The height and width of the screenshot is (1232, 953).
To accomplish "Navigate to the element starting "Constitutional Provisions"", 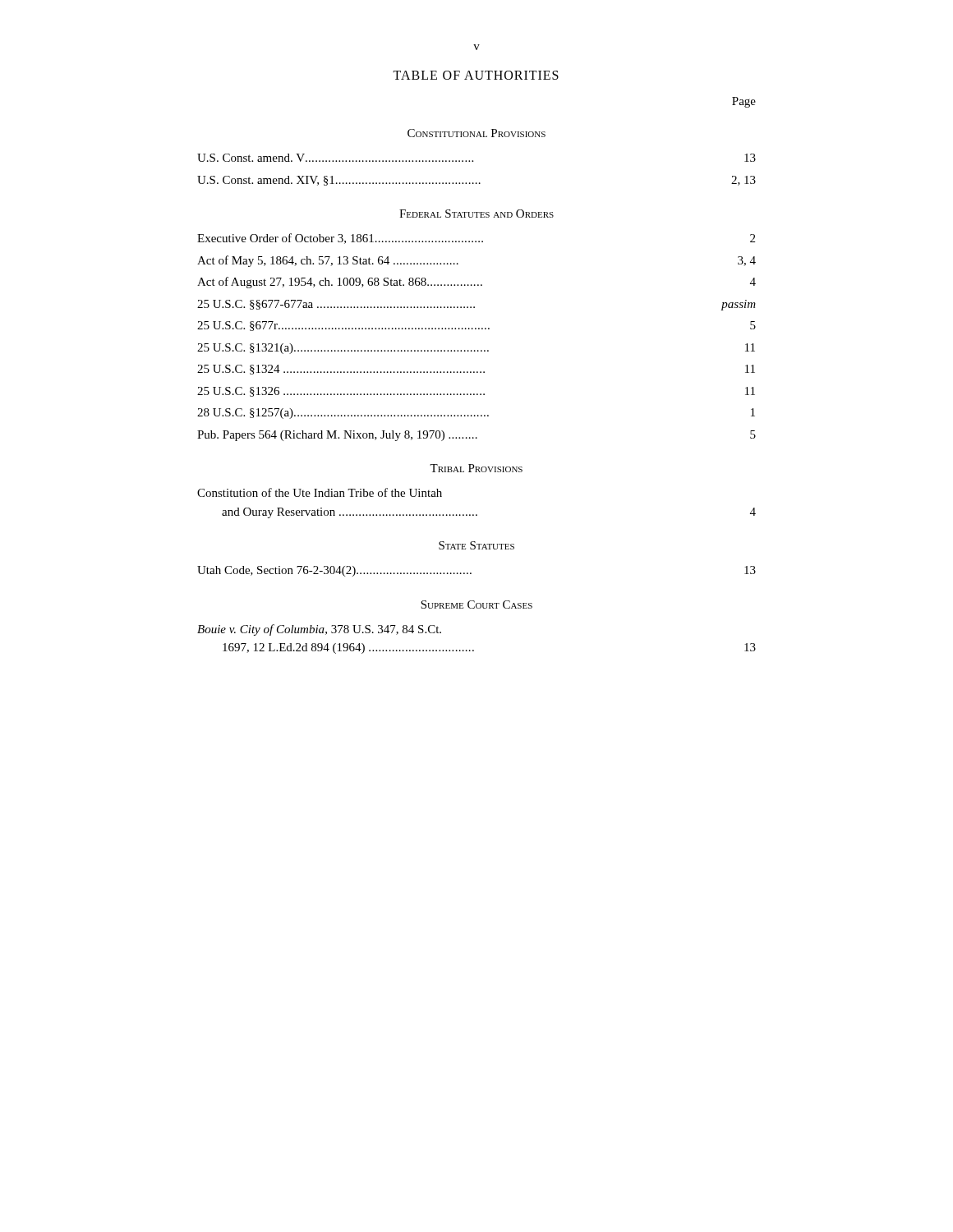I will (476, 133).
